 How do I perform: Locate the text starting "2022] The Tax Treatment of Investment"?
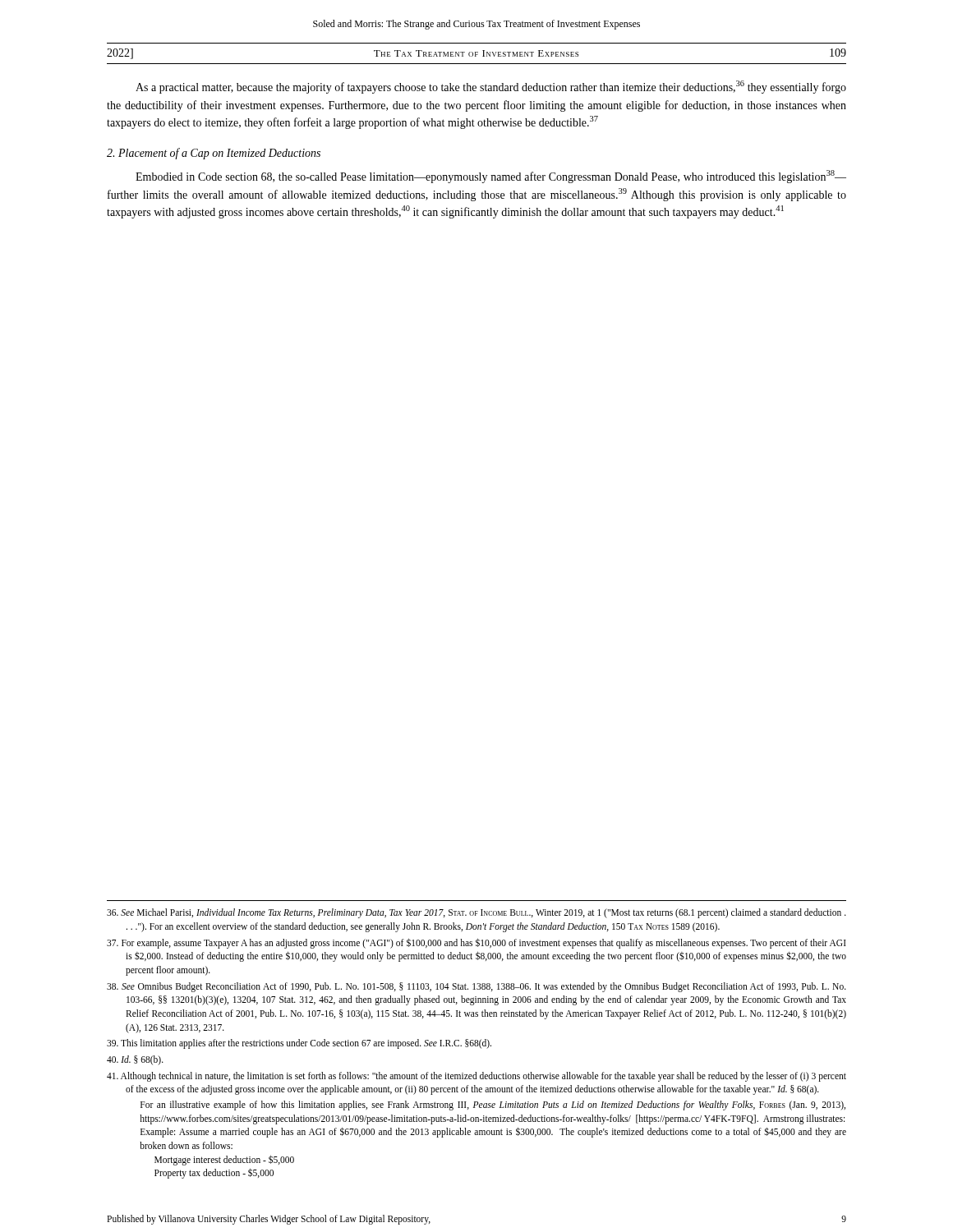476,53
